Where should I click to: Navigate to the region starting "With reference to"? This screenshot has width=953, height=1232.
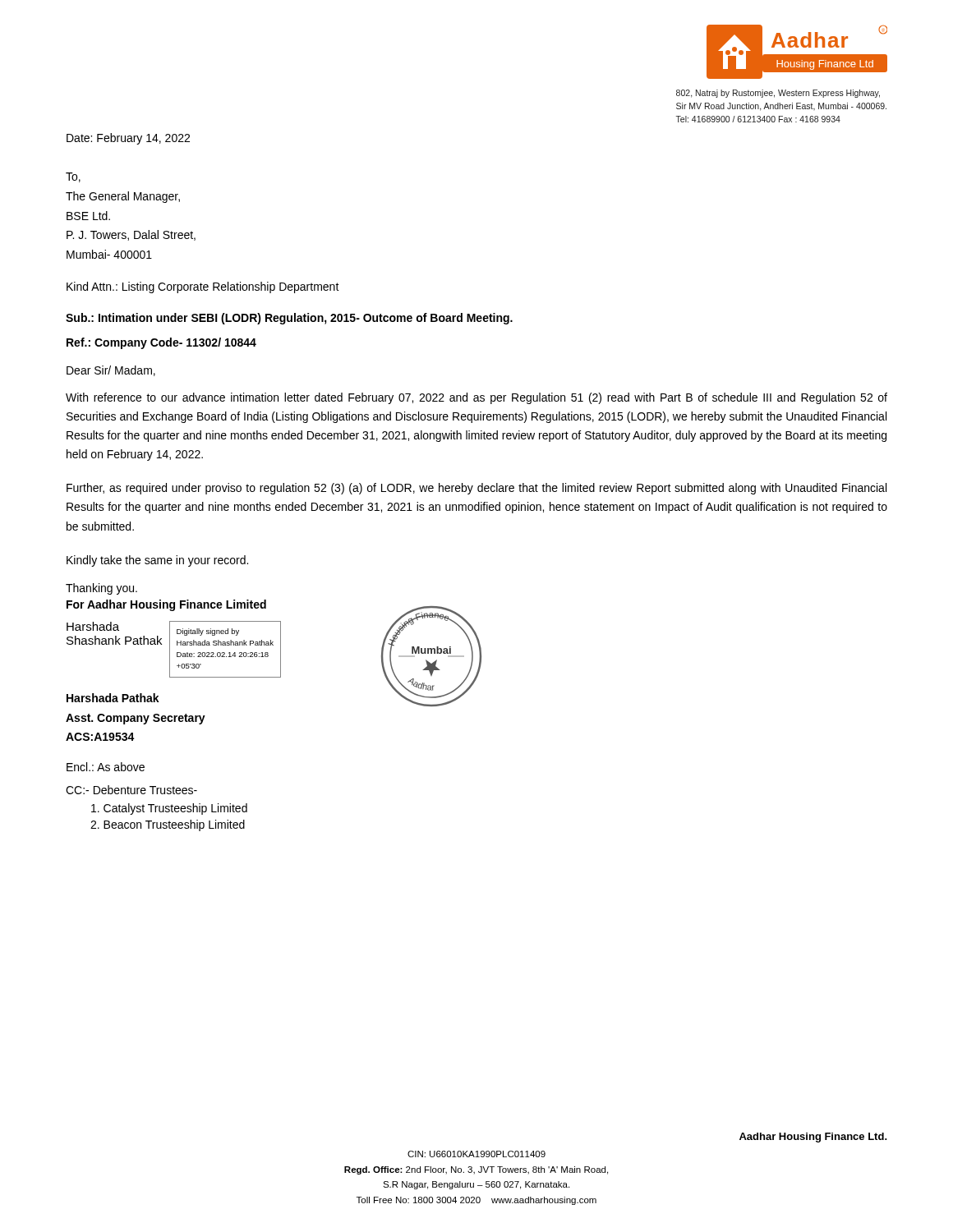pos(476,426)
